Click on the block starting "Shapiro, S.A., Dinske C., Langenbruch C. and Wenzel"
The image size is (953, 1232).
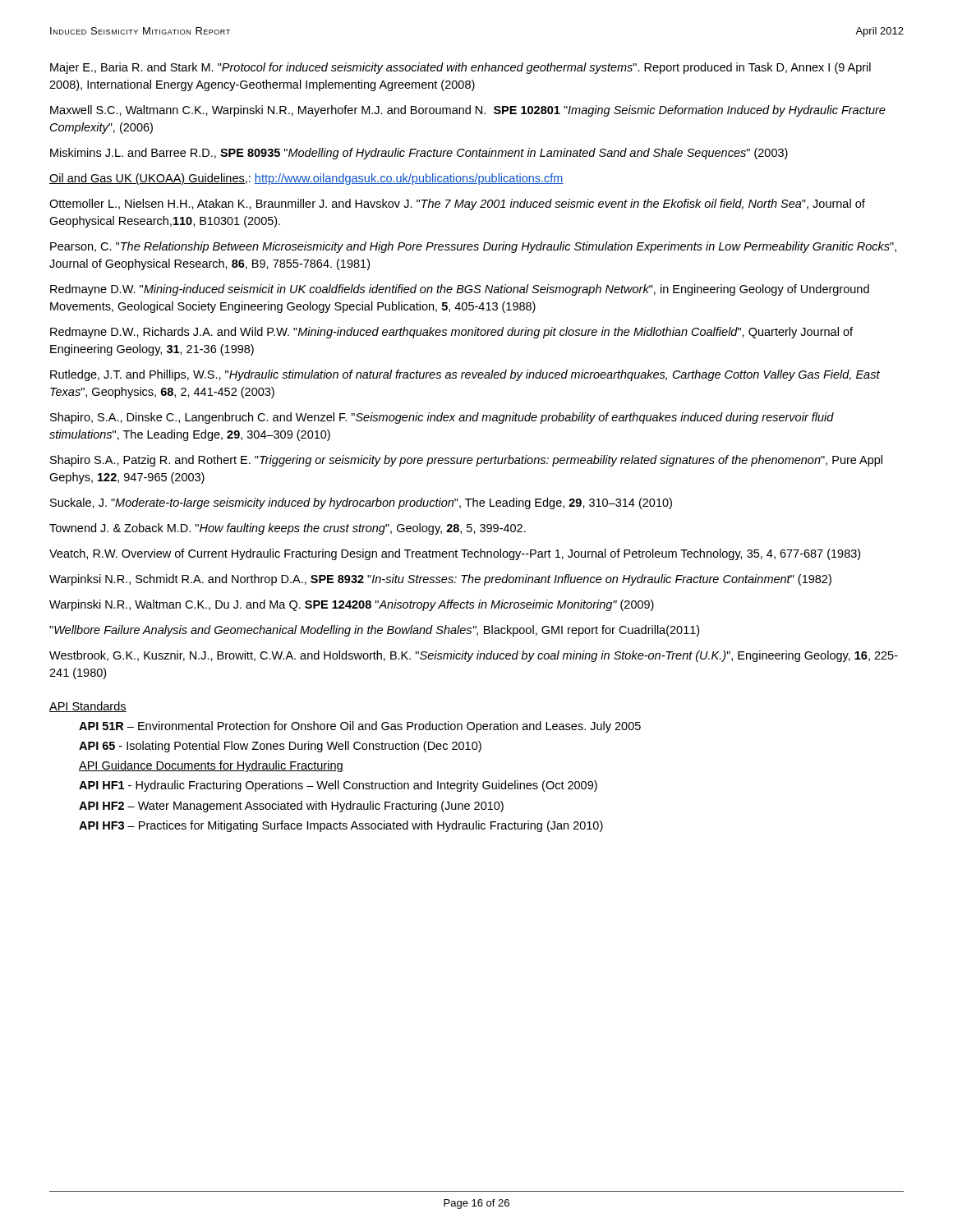point(441,426)
